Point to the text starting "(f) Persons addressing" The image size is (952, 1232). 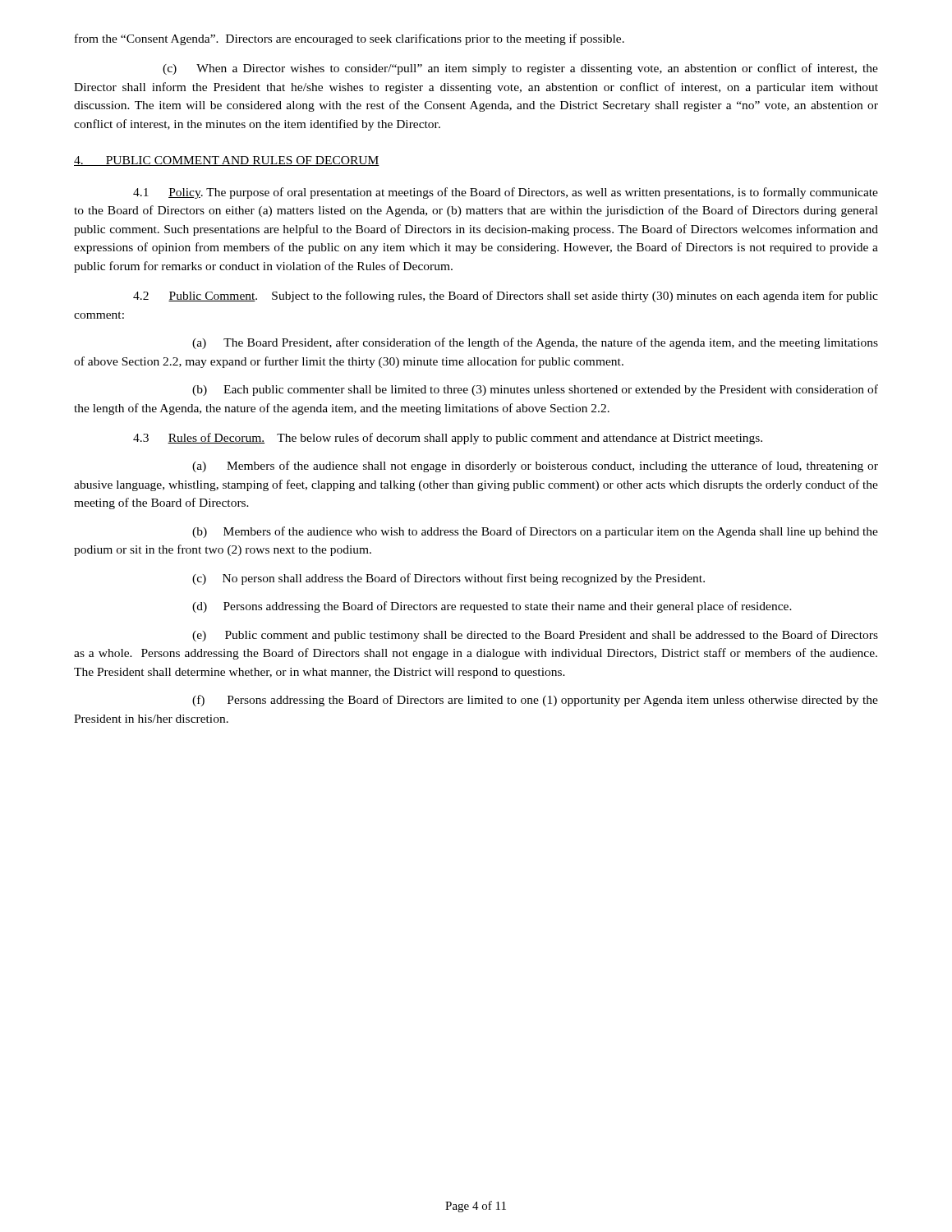476,709
